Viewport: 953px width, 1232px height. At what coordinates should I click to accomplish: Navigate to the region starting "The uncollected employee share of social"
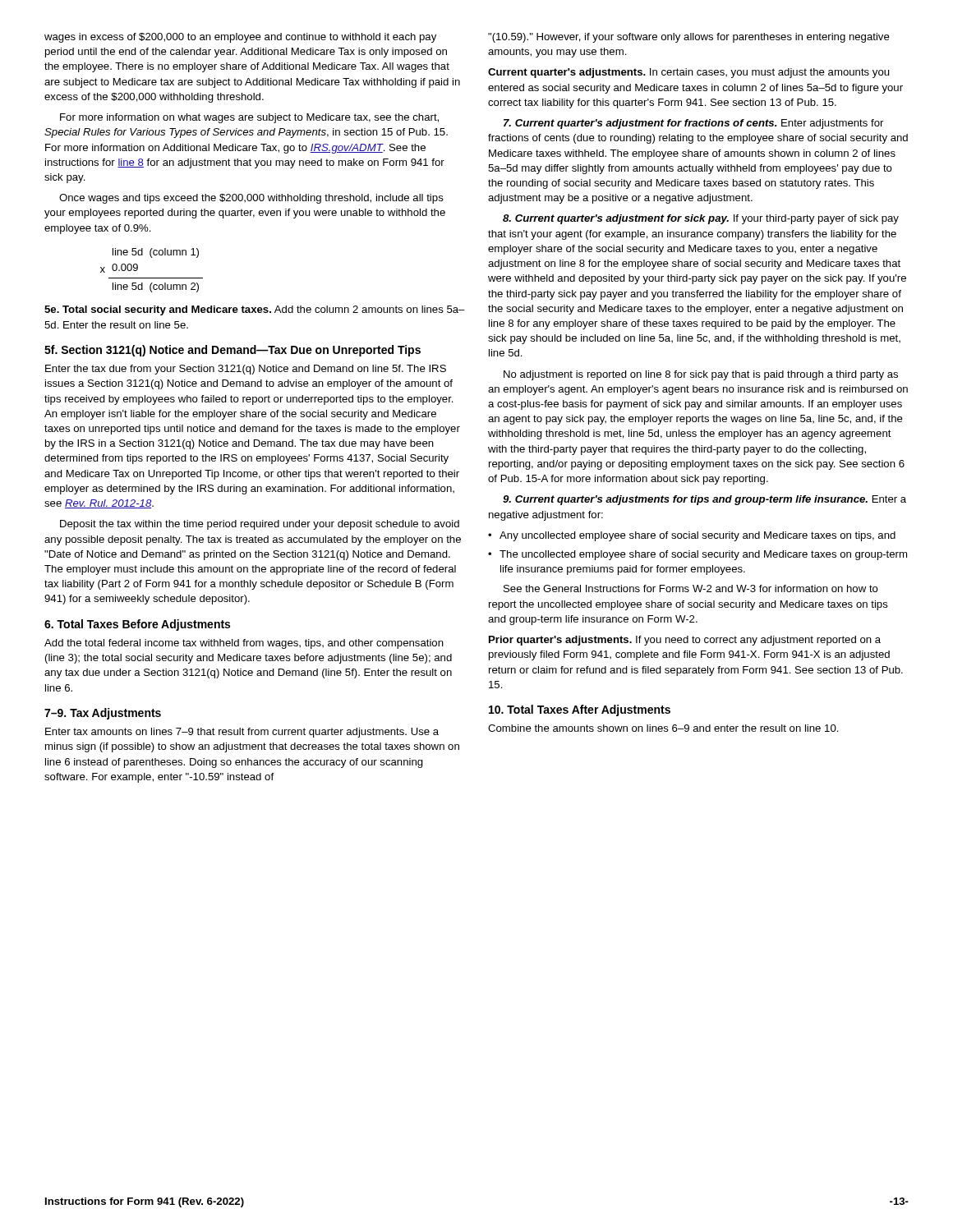pyautogui.click(x=698, y=562)
